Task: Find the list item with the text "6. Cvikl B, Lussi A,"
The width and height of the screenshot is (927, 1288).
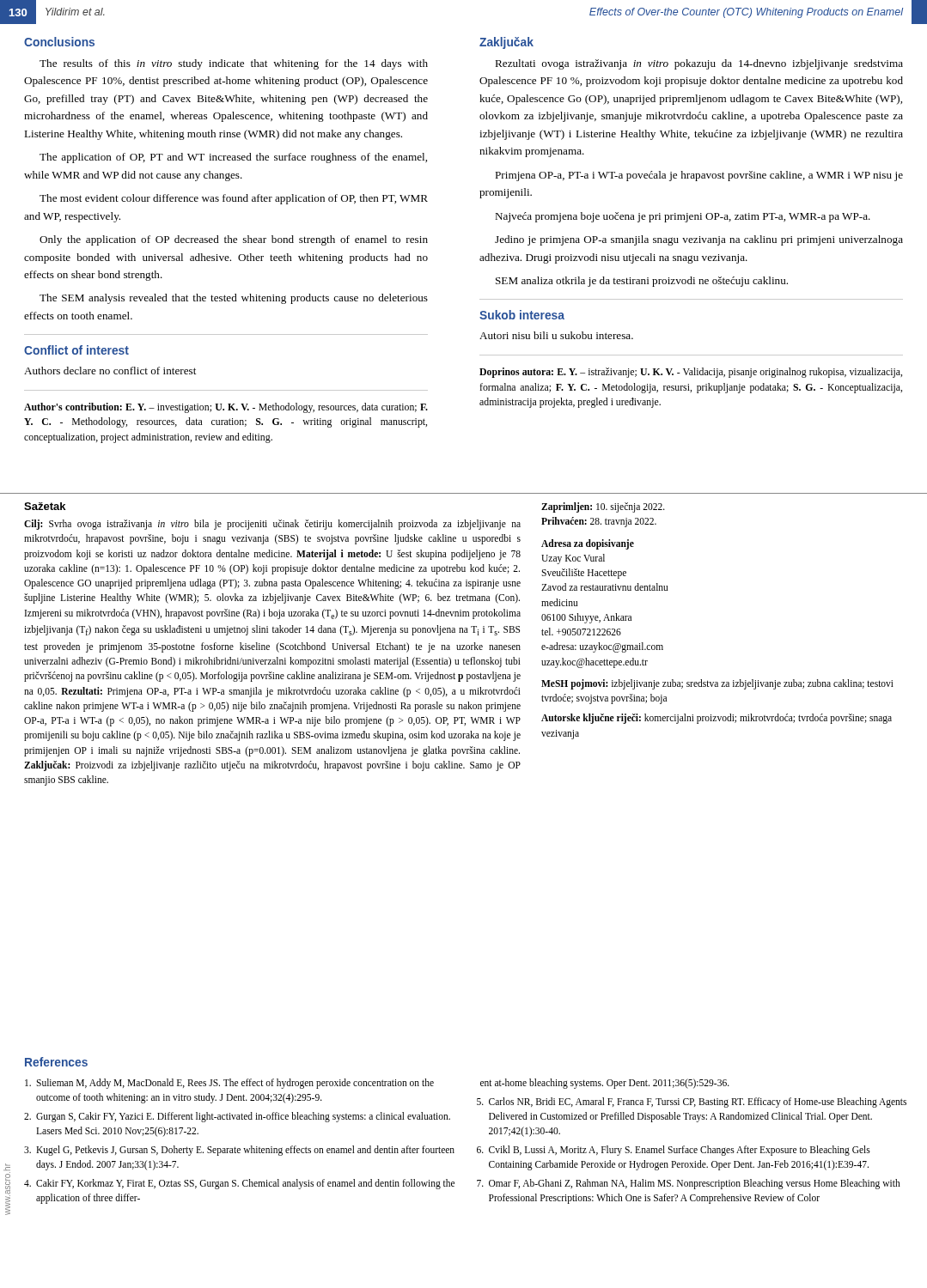Action: click(694, 1158)
